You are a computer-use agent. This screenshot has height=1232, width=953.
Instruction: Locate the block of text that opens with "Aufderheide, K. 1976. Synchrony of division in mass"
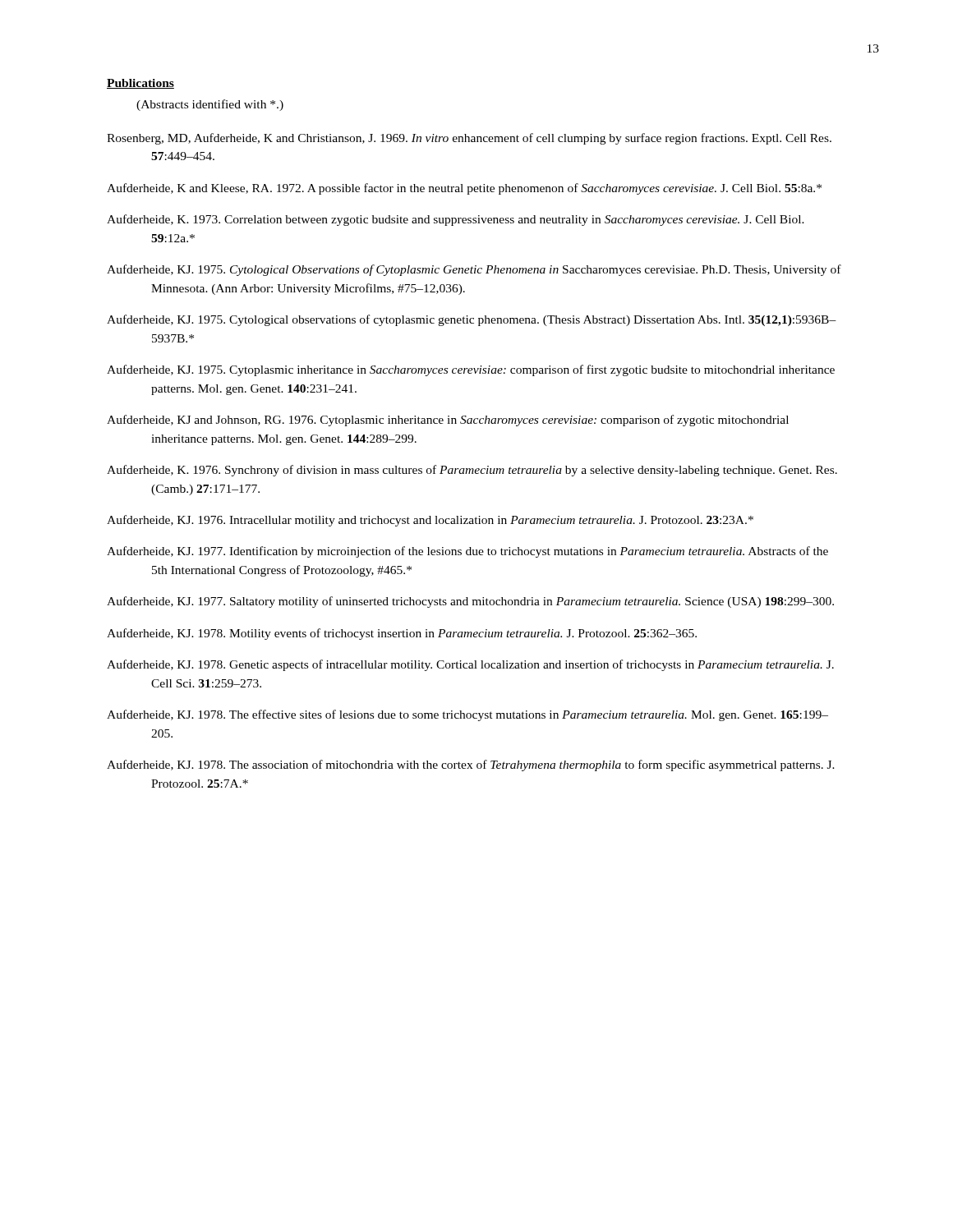coord(476,479)
